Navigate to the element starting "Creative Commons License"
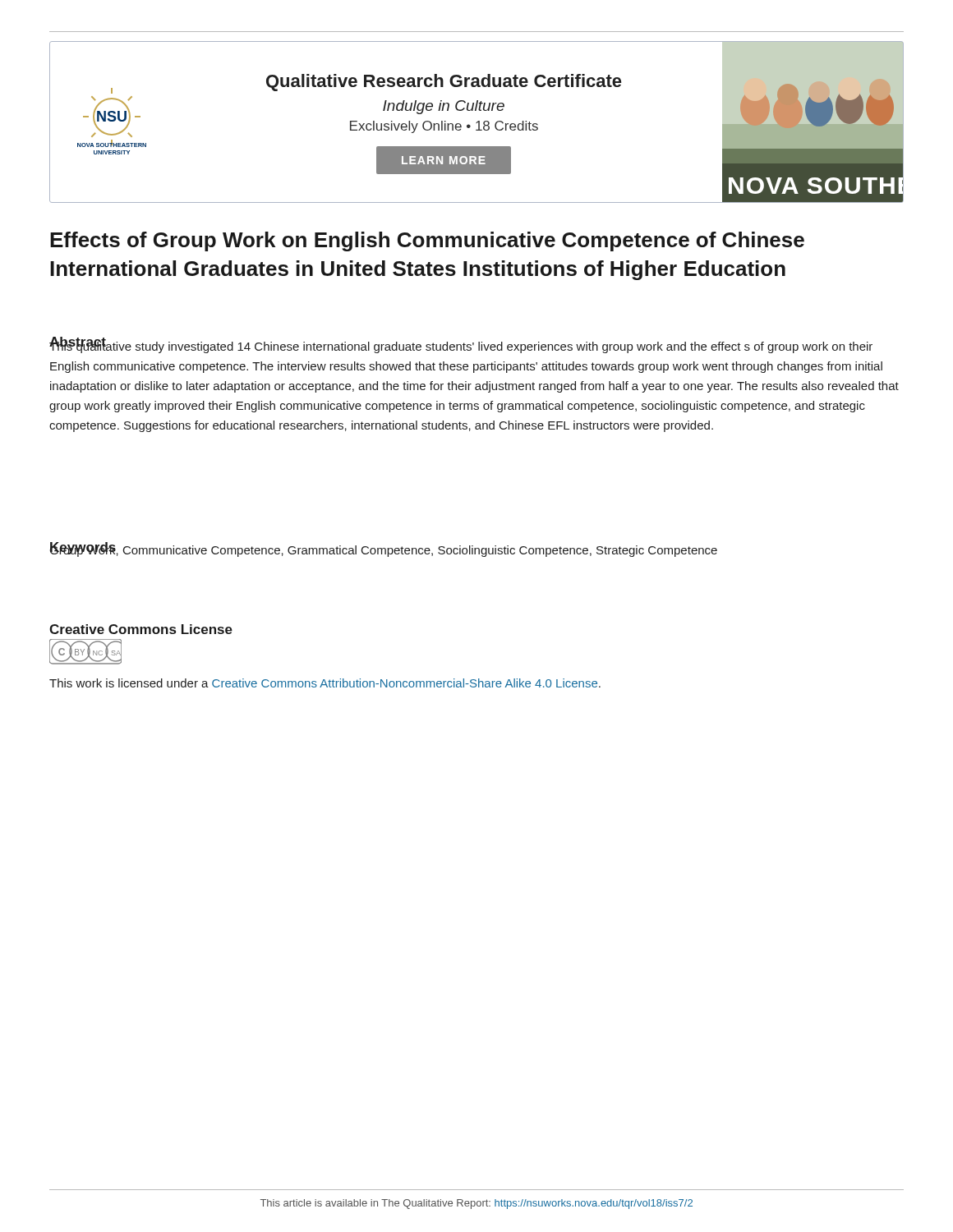This screenshot has height=1232, width=953. coord(141,630)
